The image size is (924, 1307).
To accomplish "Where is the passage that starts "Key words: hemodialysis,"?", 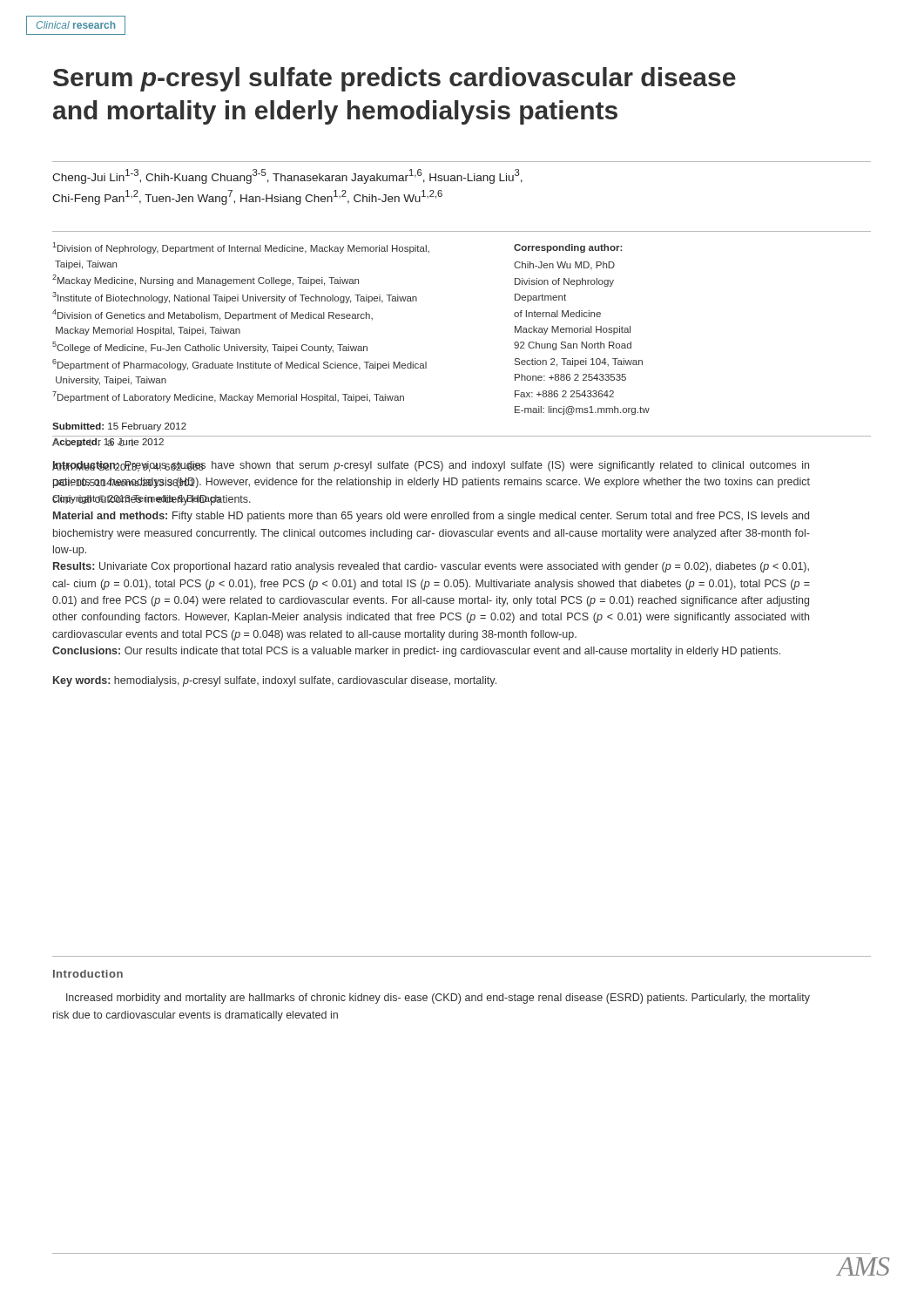I will 275,680.
